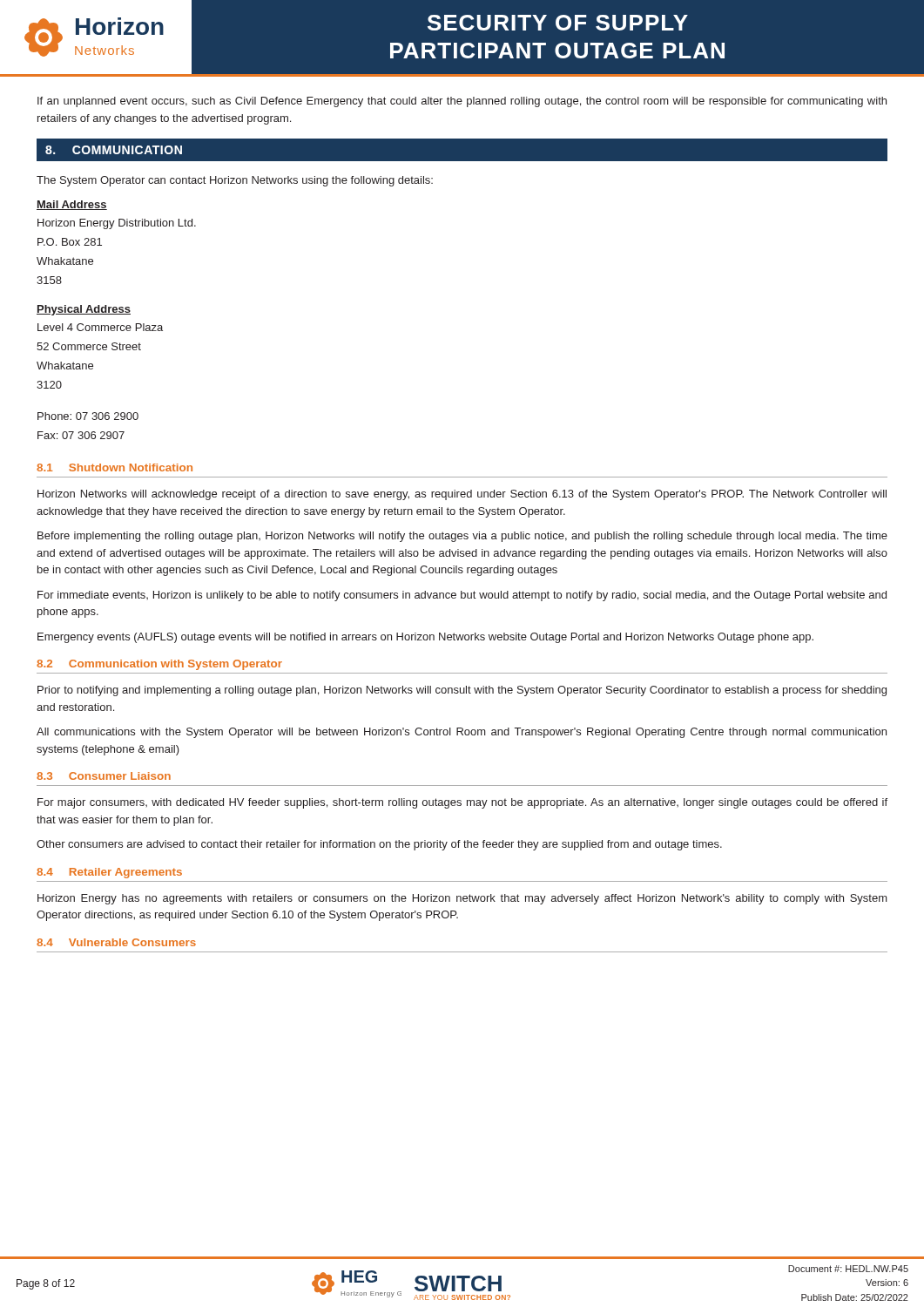Image resolution: width=924 pixels, height=1307 pixels.
Task: Locate the text containing "Physical Address"
Action: [x=84, y=309]
